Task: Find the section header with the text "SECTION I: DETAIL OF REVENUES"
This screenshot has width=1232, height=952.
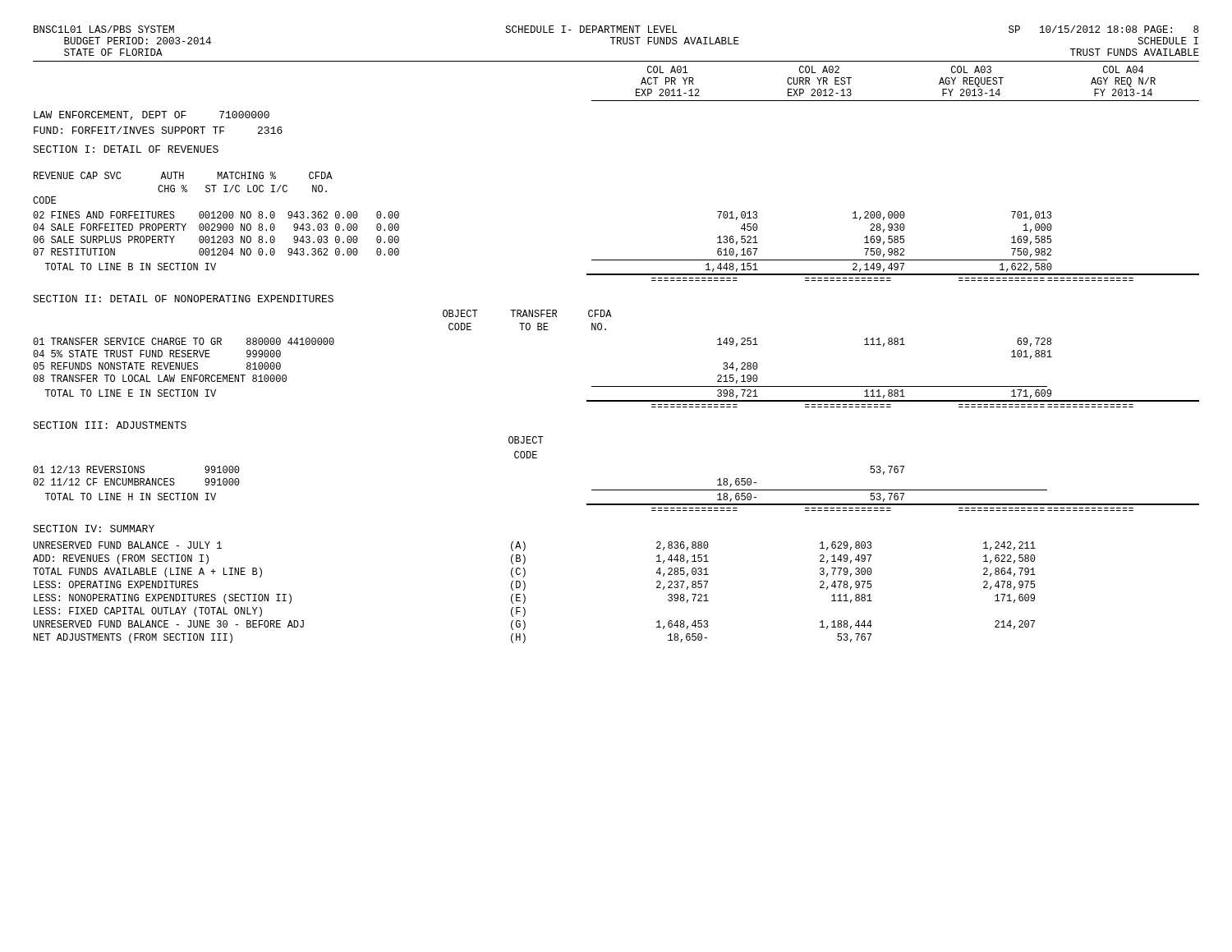Action: pyautogui.click(x=126, y=150)
